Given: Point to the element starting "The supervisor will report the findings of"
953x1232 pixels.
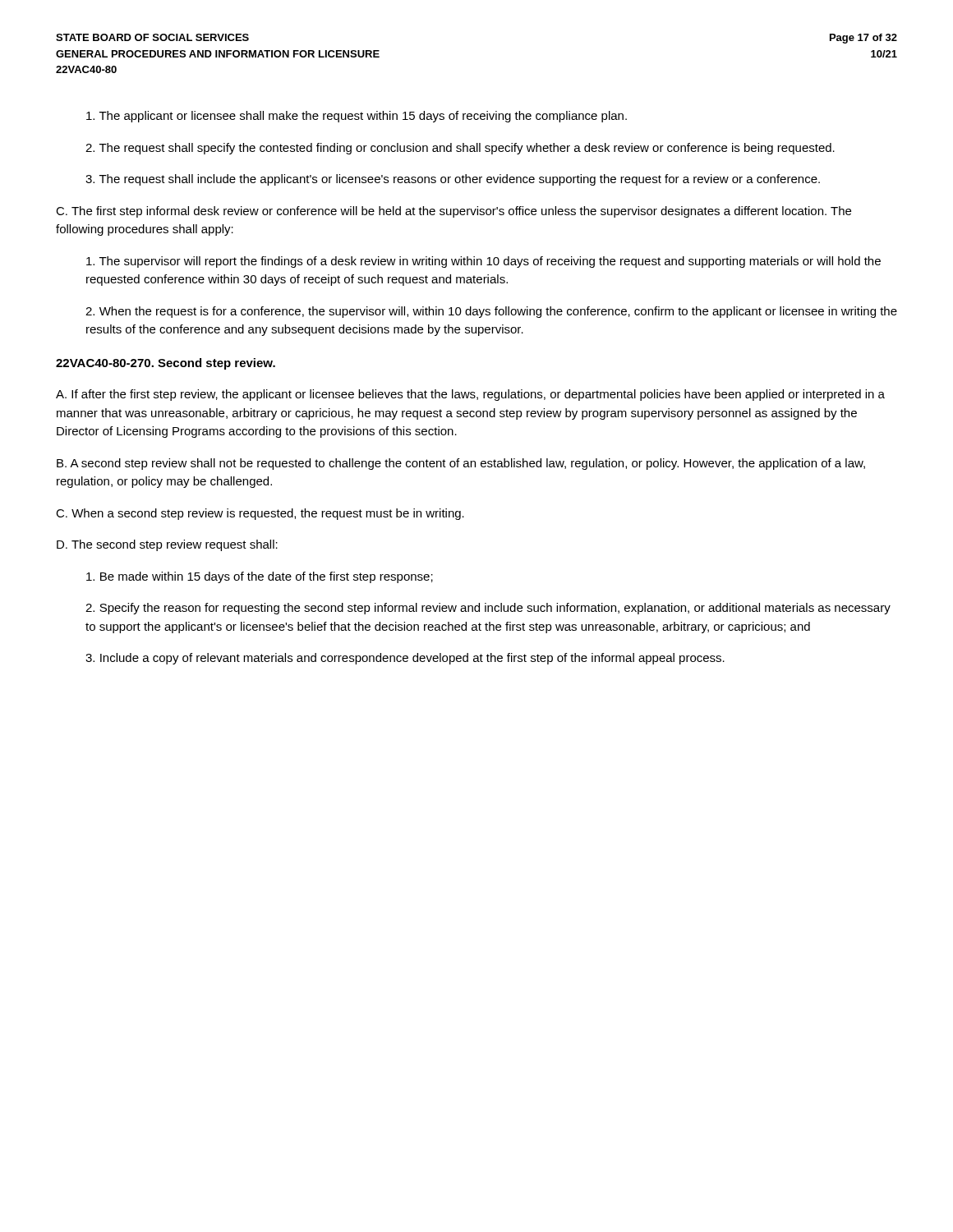Looking at the screenshot, I should 483,270.
